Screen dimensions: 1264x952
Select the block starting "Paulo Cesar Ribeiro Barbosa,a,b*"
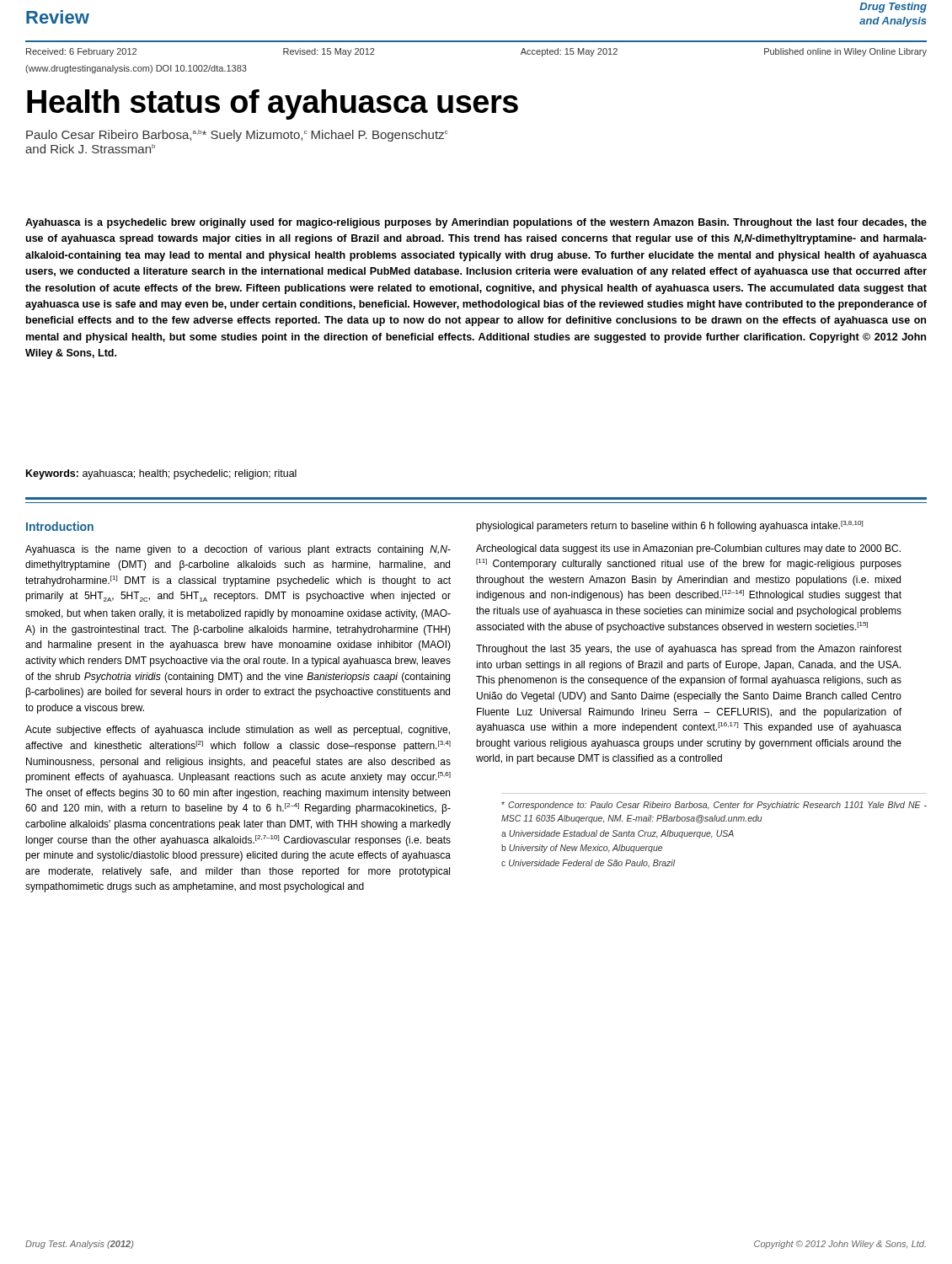click(237, 142)
